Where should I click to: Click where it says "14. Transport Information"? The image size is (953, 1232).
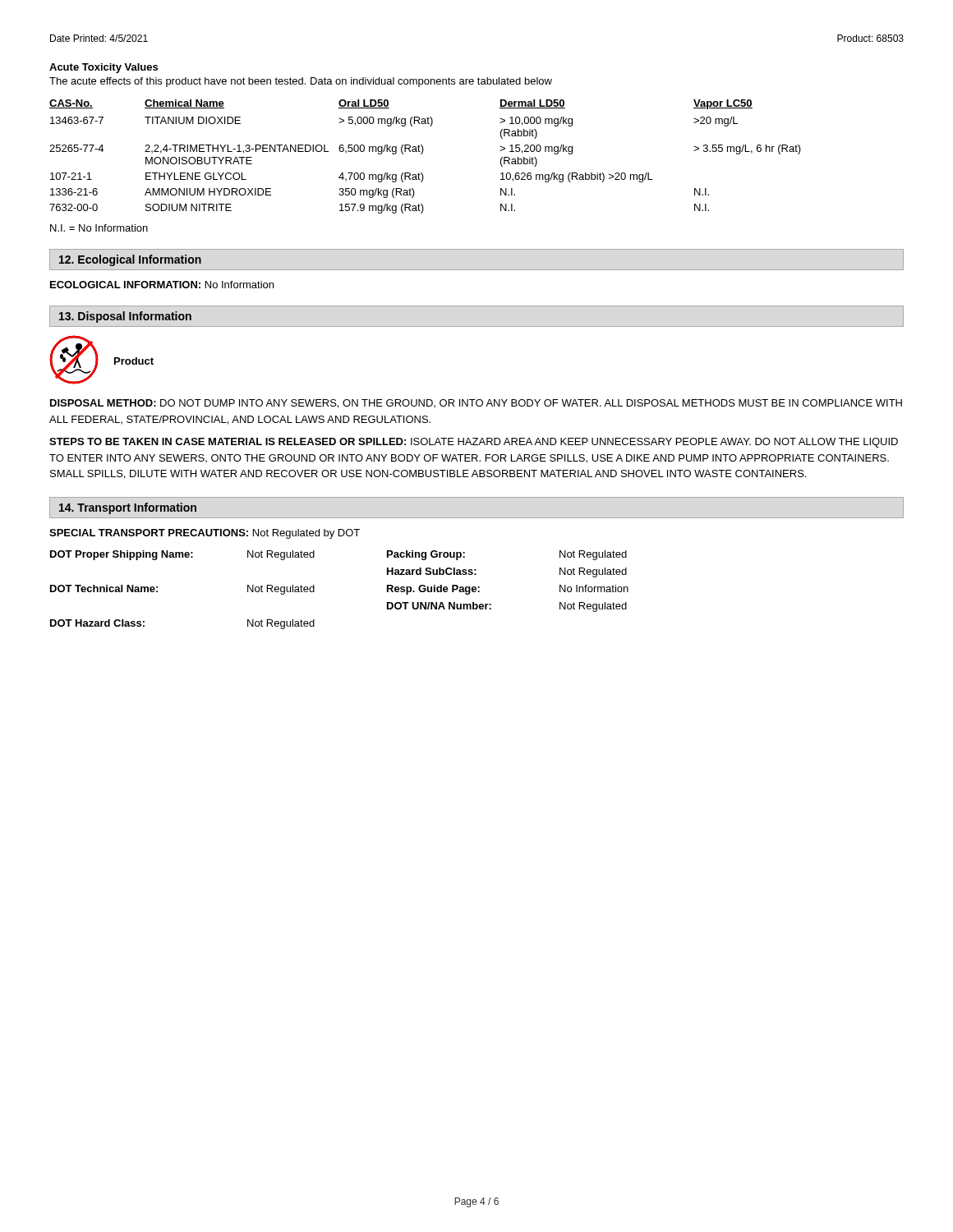(x=128, y=507)
